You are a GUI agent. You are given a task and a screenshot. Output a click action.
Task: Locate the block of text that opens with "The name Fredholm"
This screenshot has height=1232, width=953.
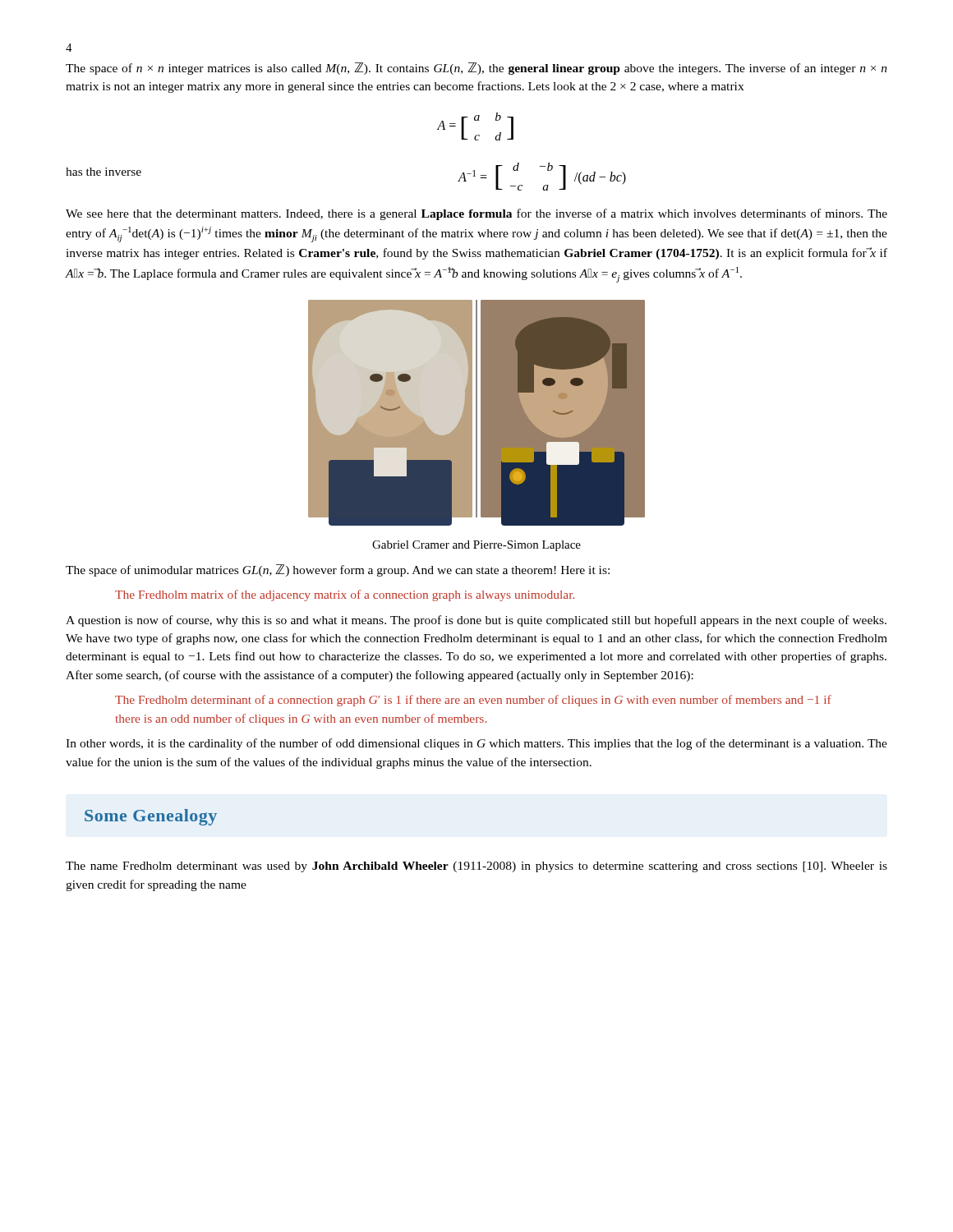click(476, 875)
